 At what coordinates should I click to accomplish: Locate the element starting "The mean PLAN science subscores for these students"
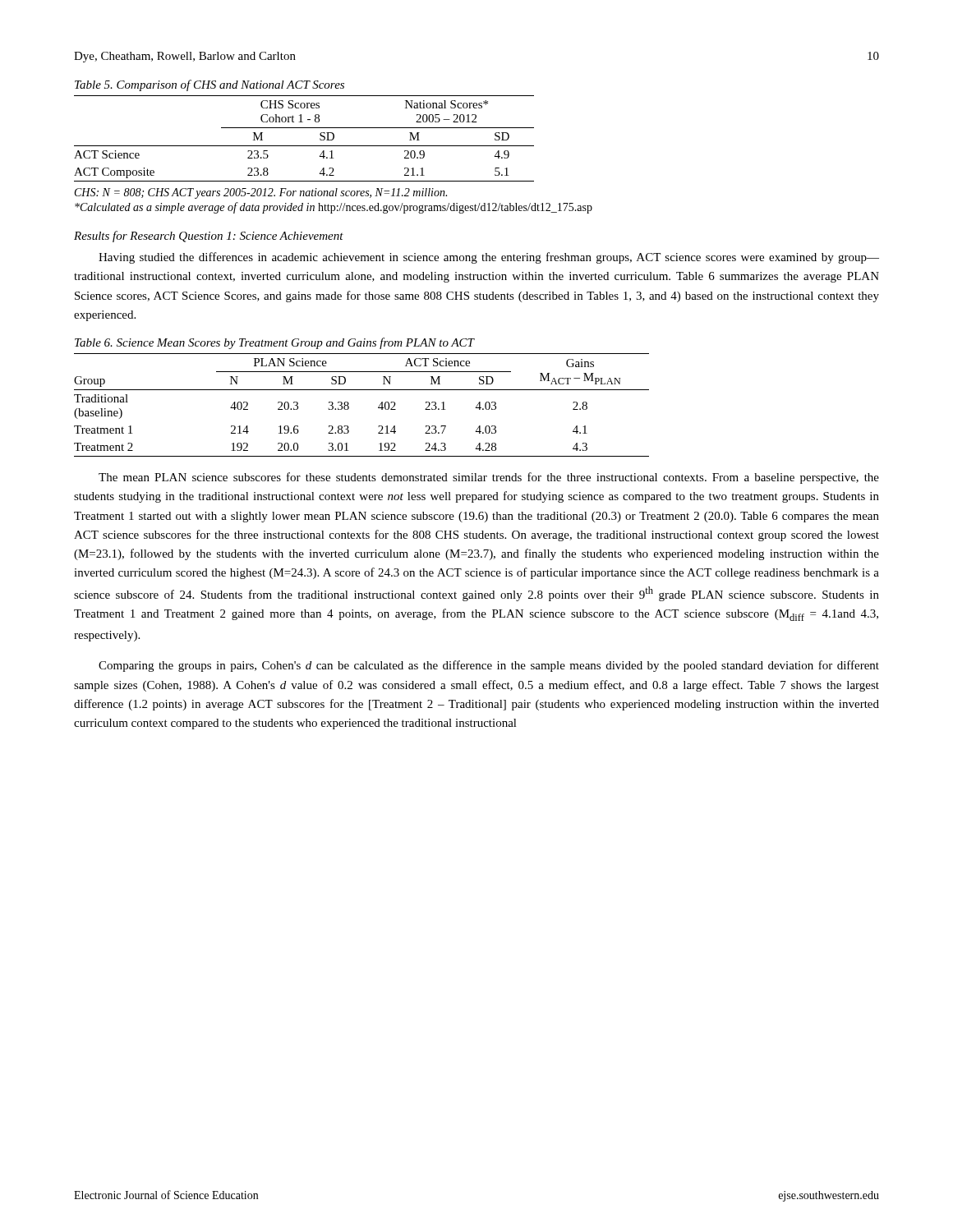pos(476,556)
